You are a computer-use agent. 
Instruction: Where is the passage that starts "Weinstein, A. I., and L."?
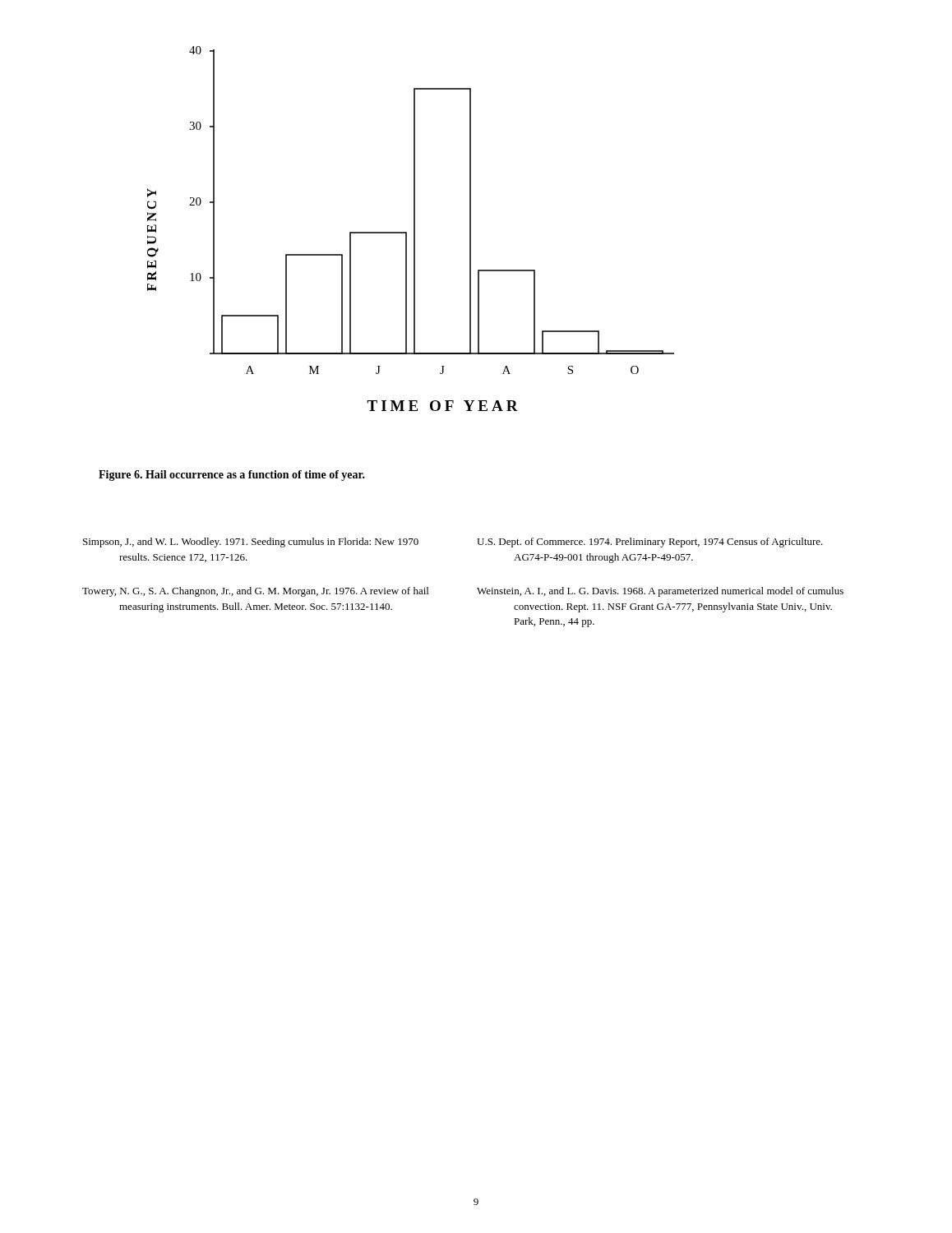coord(660,606)
